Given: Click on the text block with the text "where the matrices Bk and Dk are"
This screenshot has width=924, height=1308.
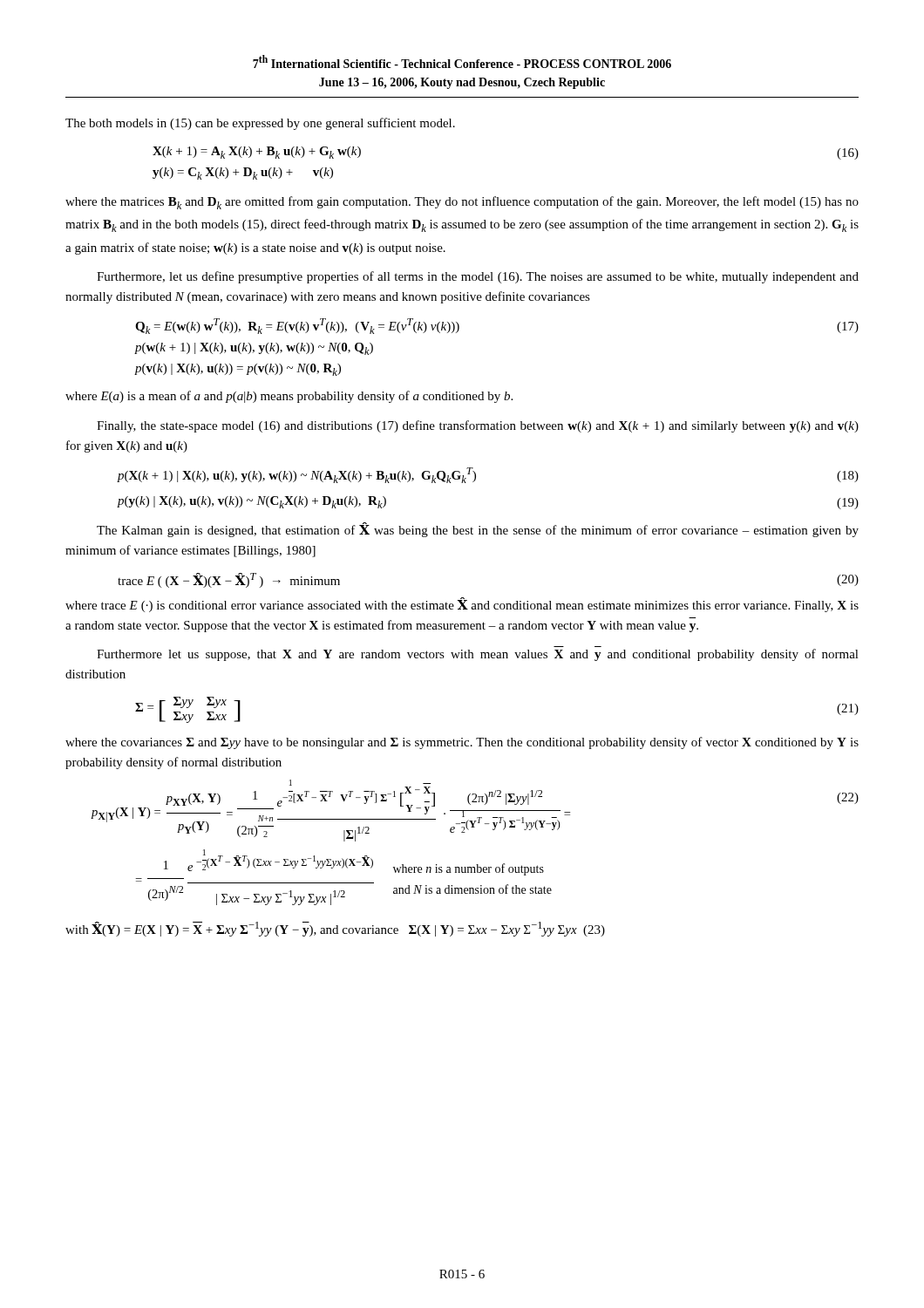Looking at the screenshot, I should coord(462,224).
